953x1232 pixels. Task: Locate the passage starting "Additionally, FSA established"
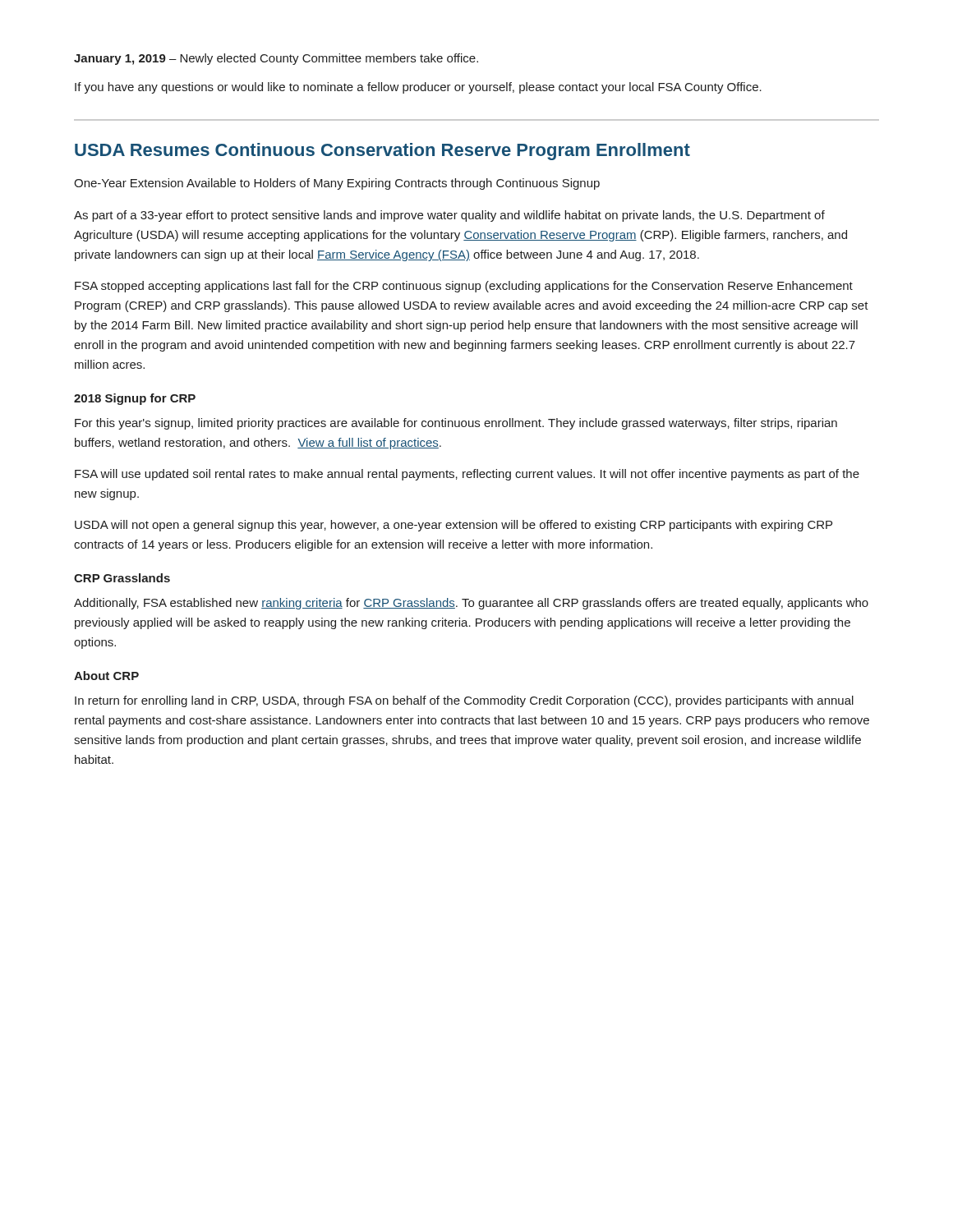pyautogui.click(x=471, y=622)
